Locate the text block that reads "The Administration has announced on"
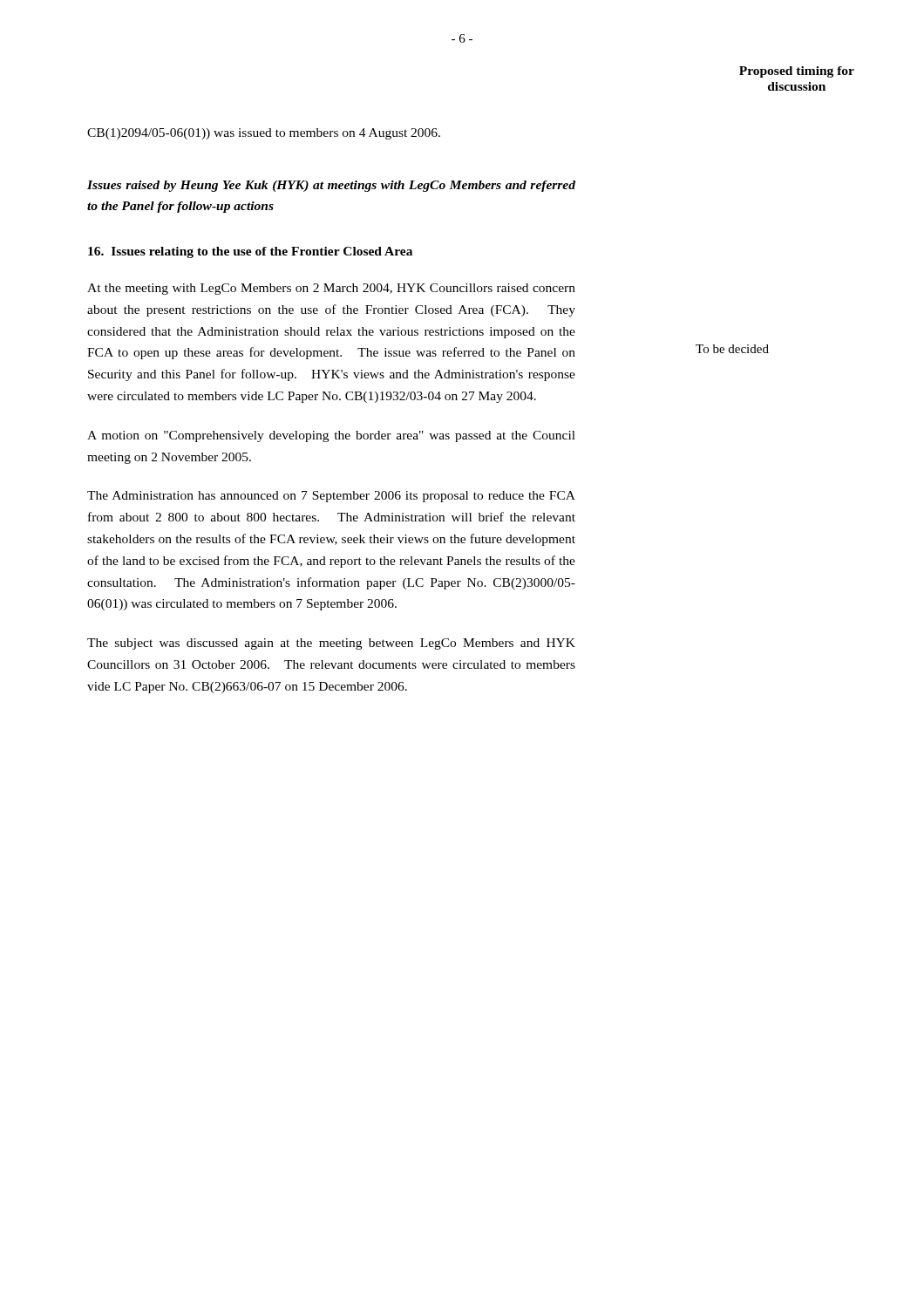924x1308 pixels. [x=331, y=549]
